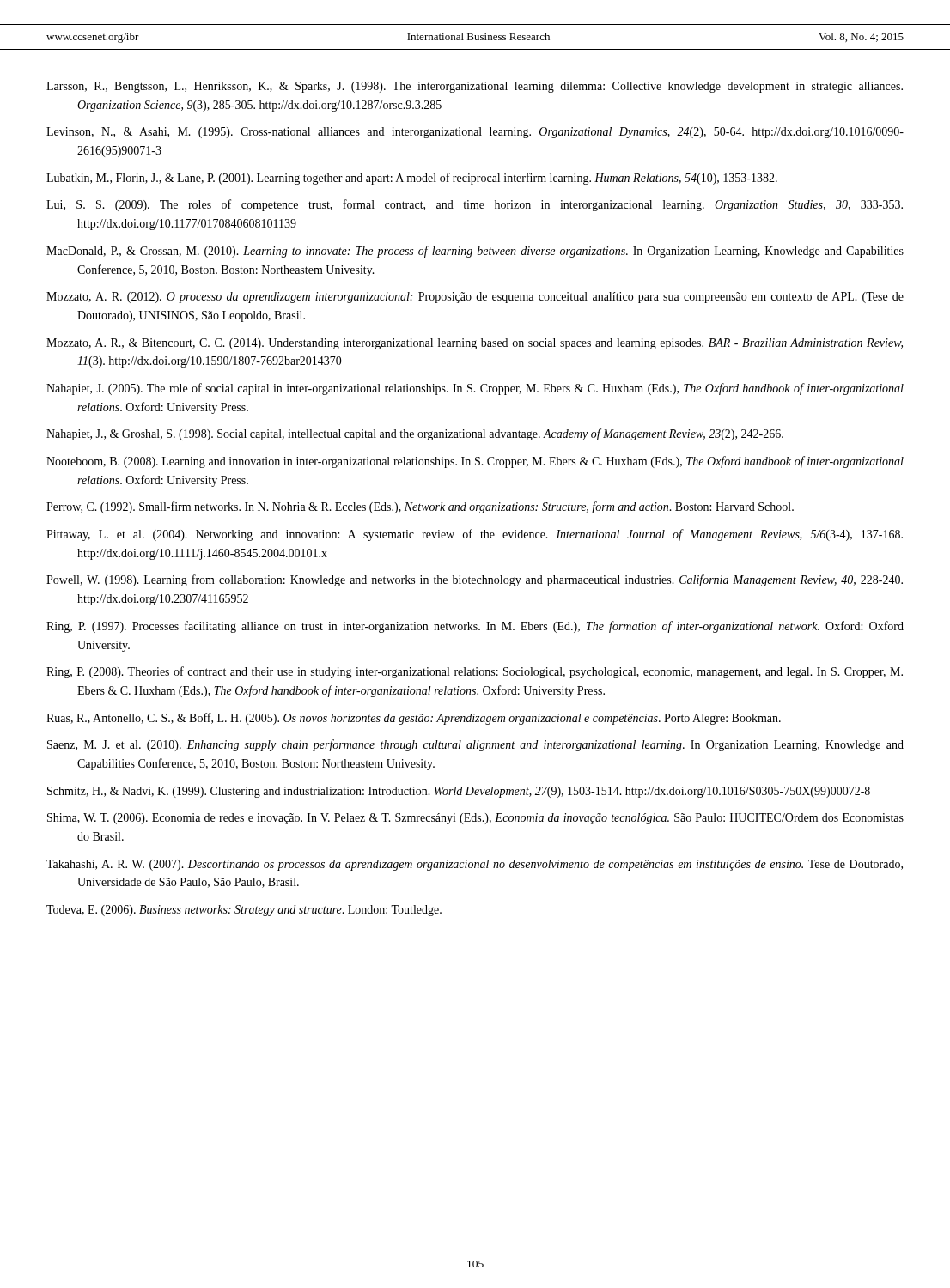
Task: Locate the list item with the text "Nooteboom, B. (2008). Learning"
Action: (475, 471)
